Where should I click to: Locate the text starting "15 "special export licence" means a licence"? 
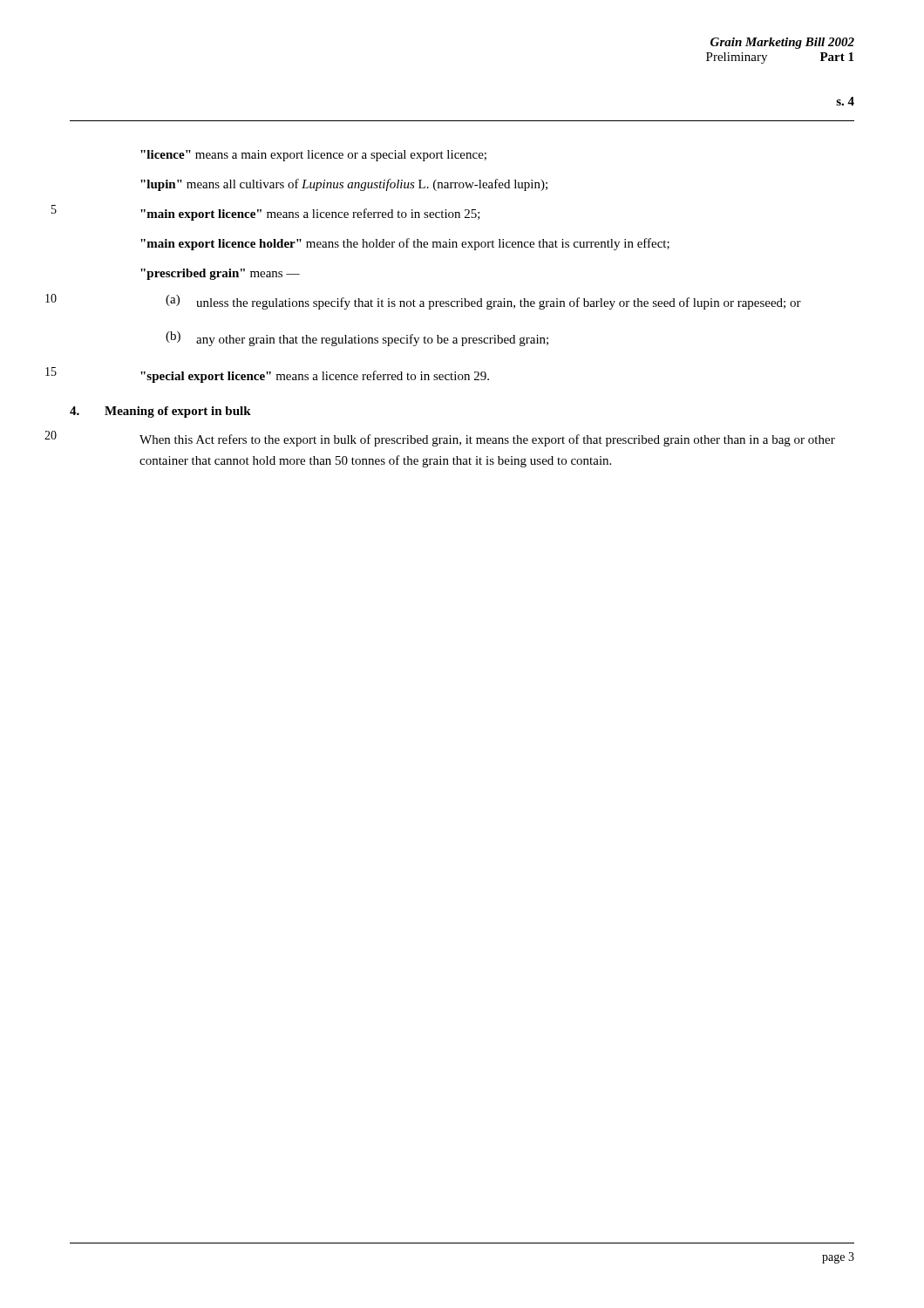462,376
